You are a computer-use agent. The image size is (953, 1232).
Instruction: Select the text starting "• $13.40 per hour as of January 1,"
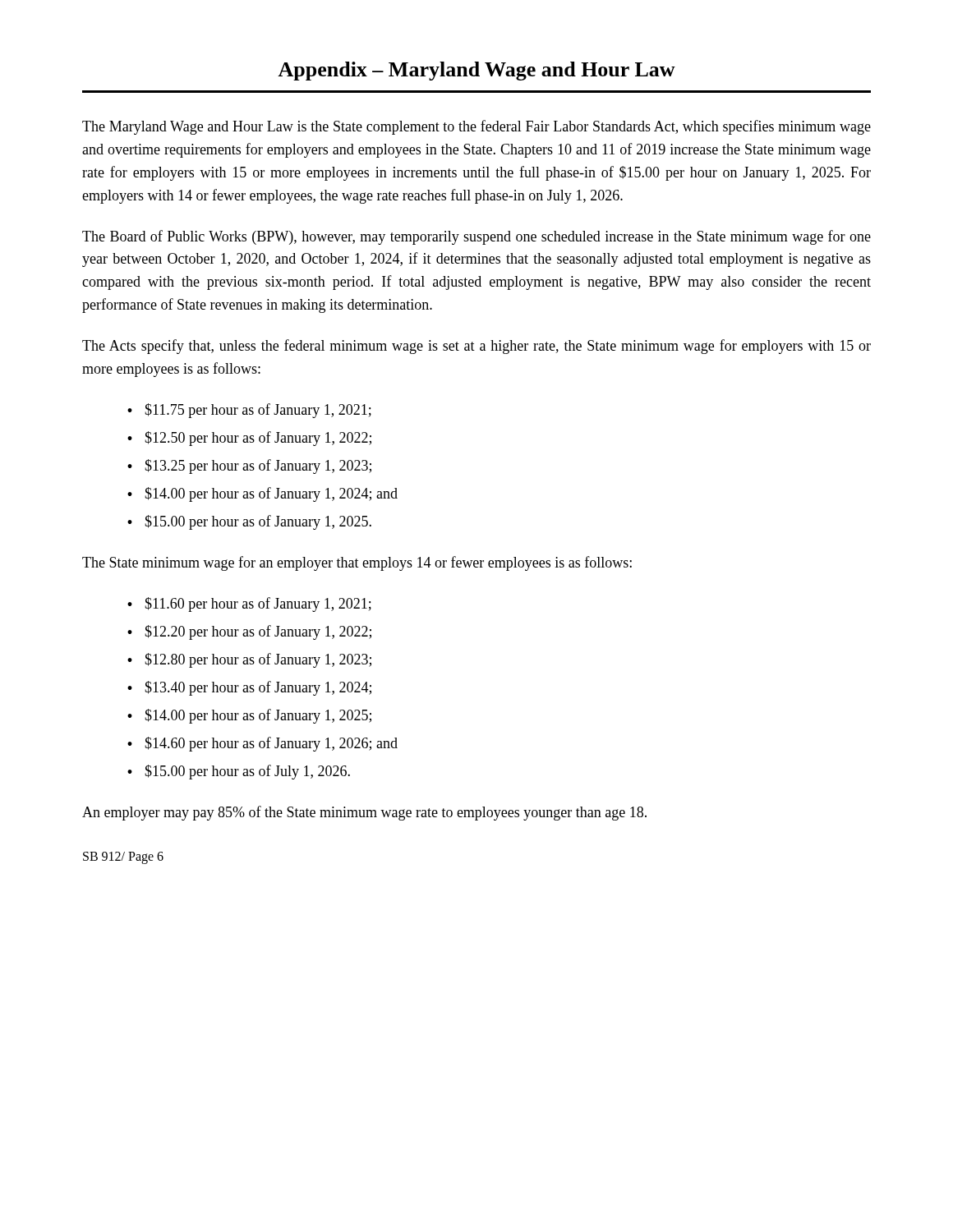pos(249,688)
